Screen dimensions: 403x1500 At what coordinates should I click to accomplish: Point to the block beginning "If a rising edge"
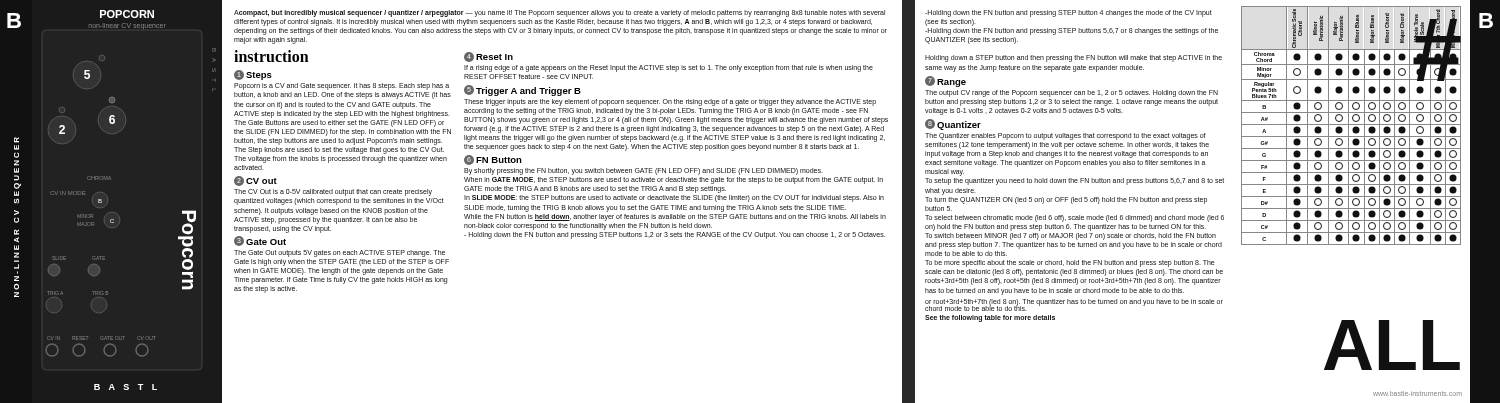[x=668, y=72]
